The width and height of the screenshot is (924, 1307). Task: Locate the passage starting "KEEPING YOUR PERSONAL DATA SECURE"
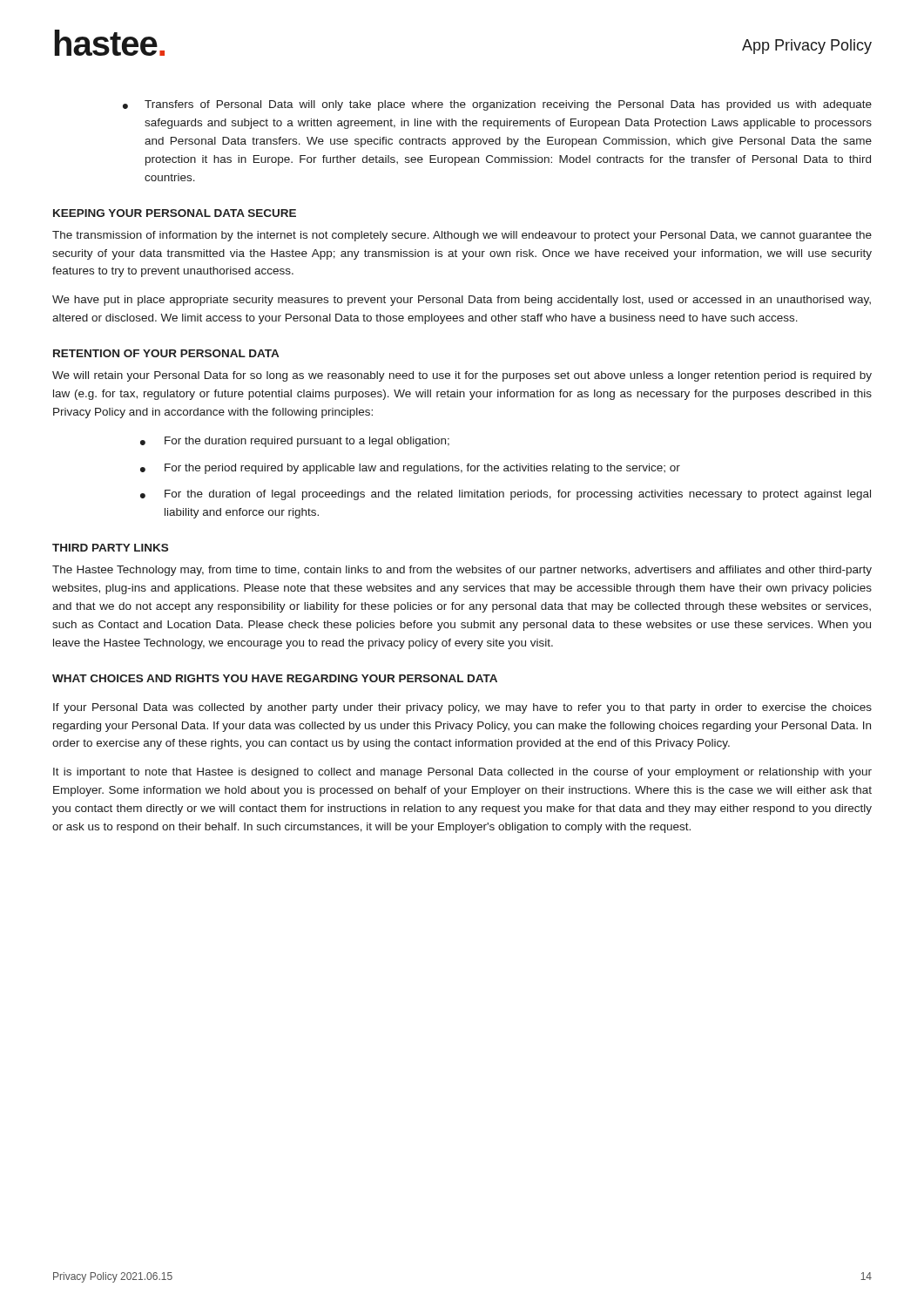coord(174,213)
